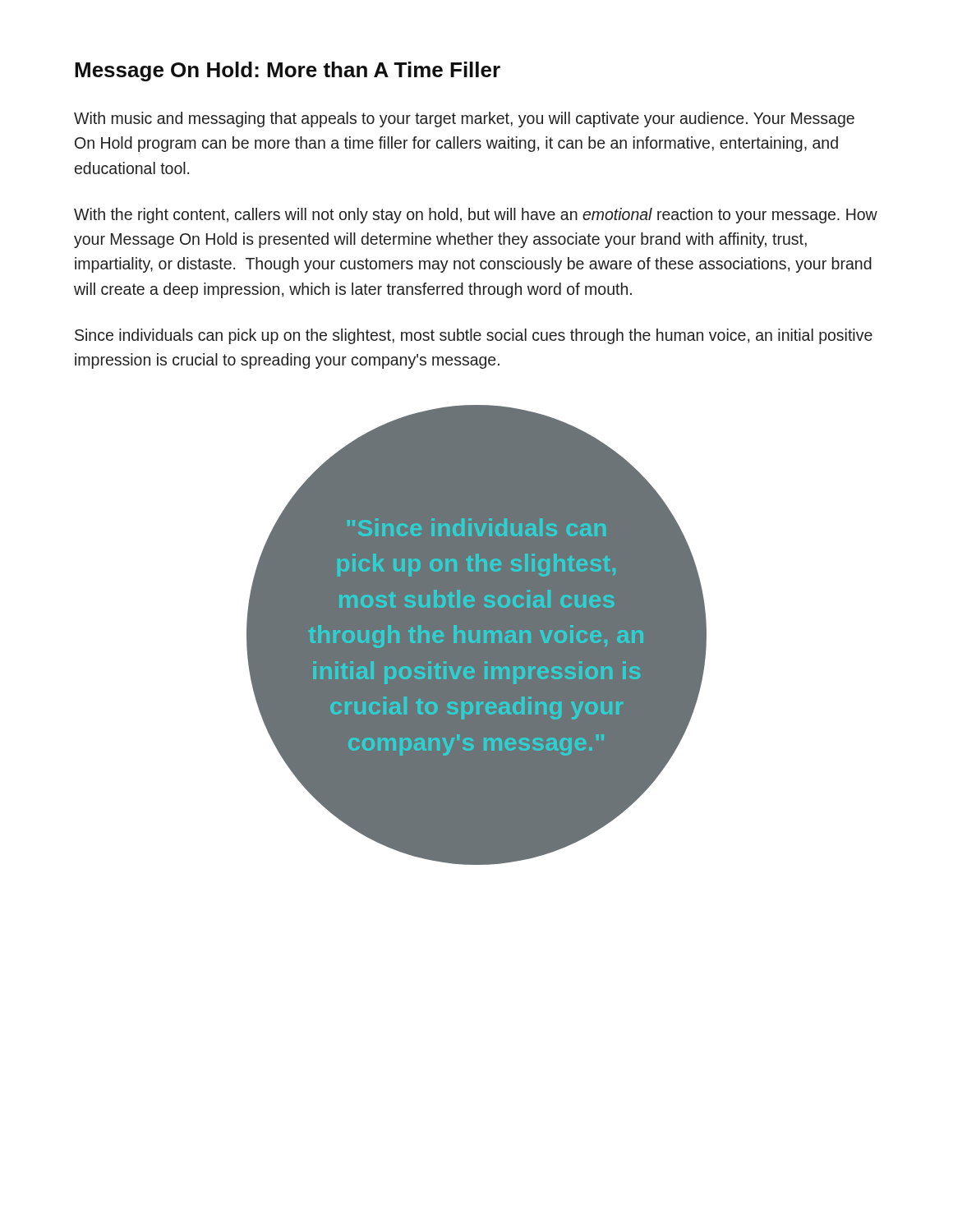Find the section header that says "Message On Hold: More than"
The width and height of the screenshot is (953, 1232).
tap(476, 70)
